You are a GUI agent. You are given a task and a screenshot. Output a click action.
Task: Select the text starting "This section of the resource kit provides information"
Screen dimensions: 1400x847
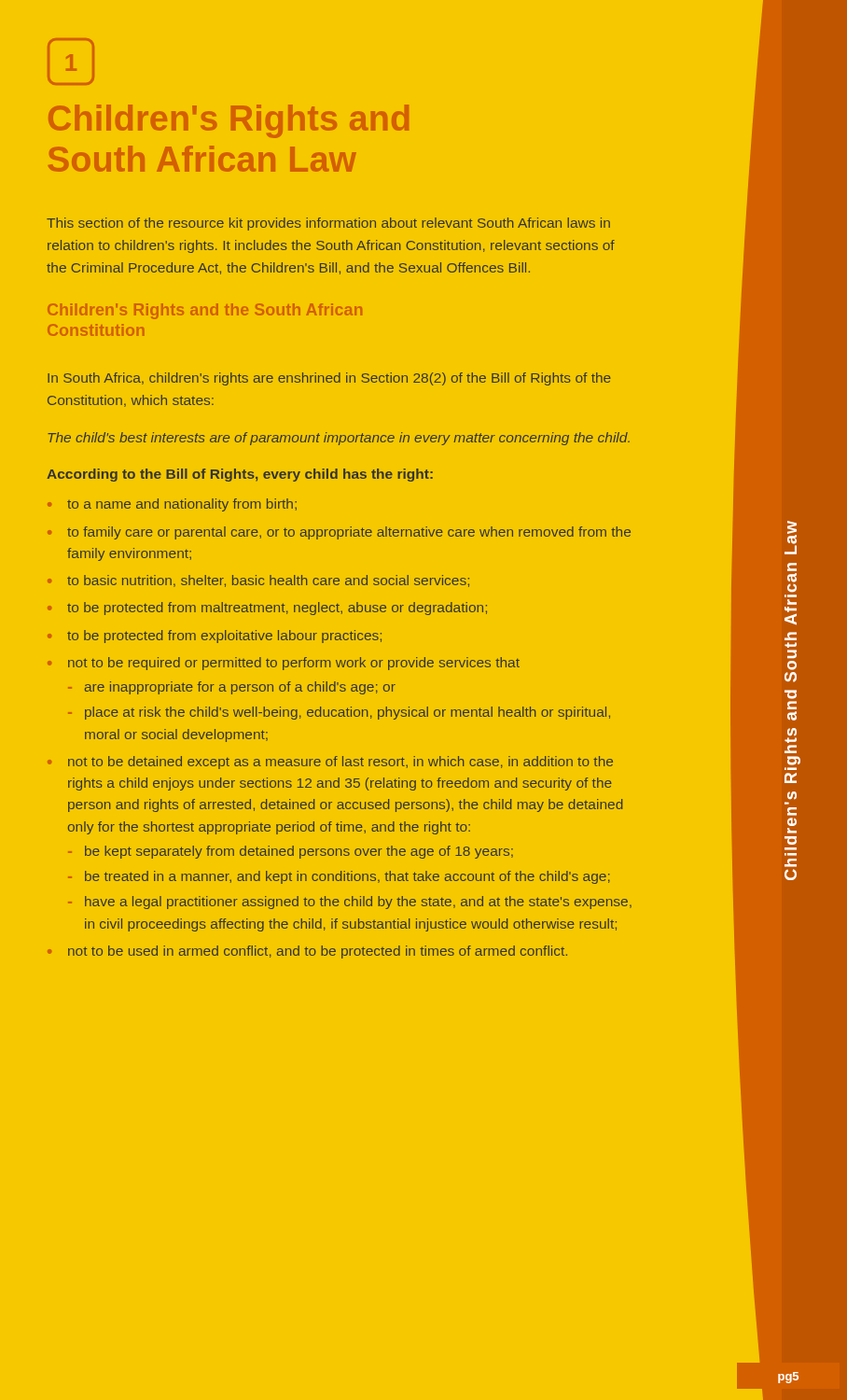(340, 245)
